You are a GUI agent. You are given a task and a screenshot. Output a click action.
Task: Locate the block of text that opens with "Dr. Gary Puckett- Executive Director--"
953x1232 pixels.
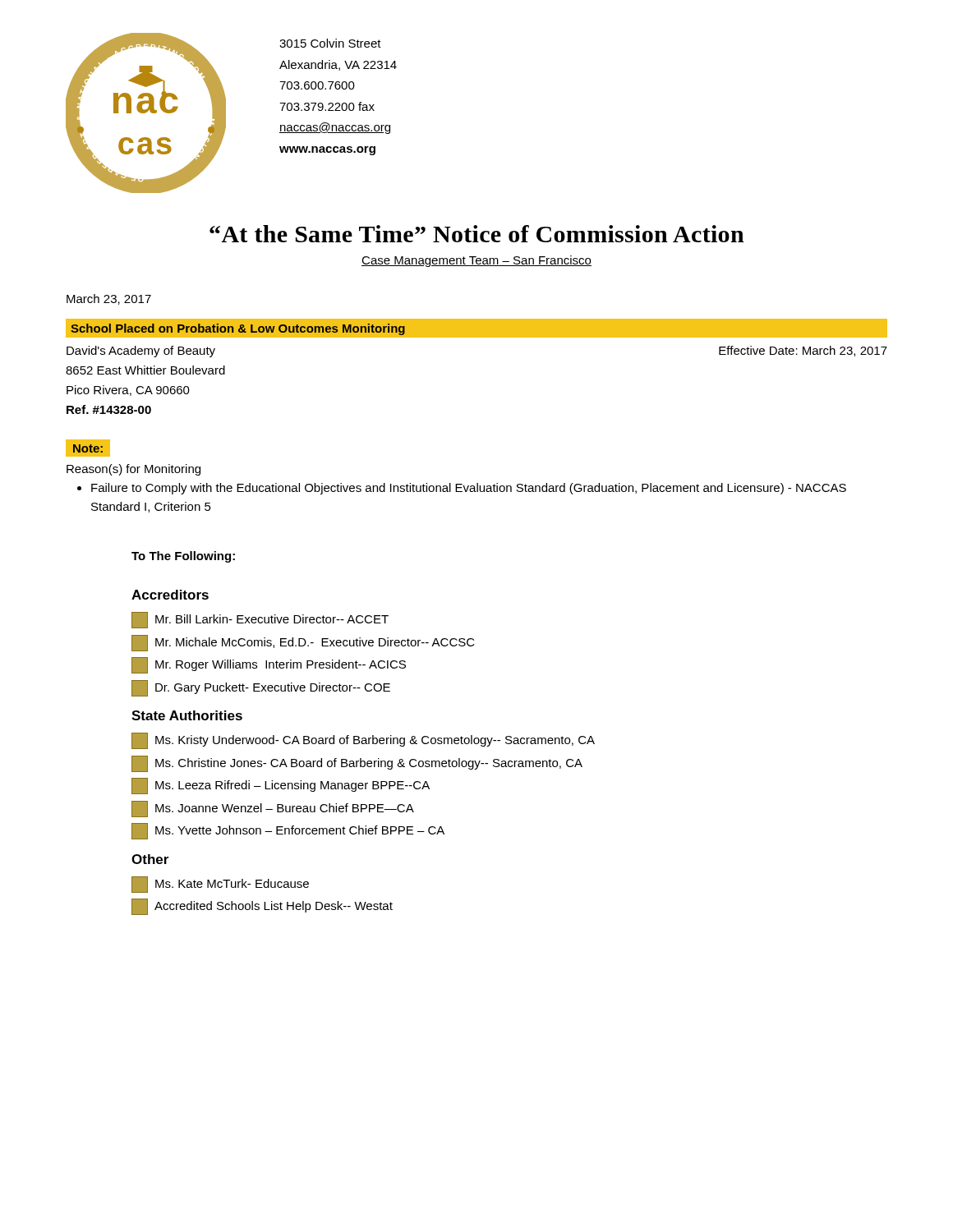click(261, 688)
